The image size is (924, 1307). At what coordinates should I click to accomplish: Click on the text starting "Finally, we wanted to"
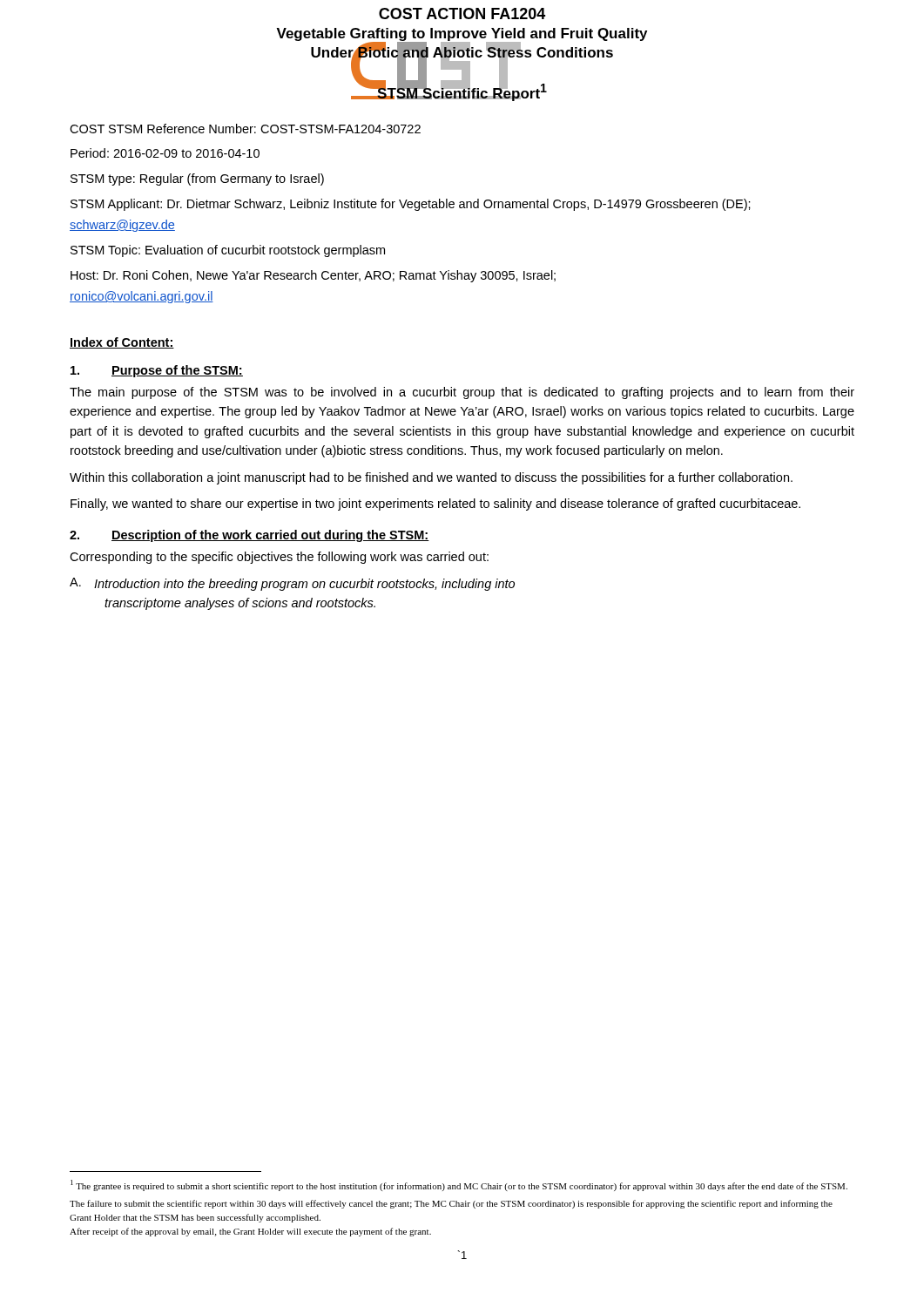[436, 504]
